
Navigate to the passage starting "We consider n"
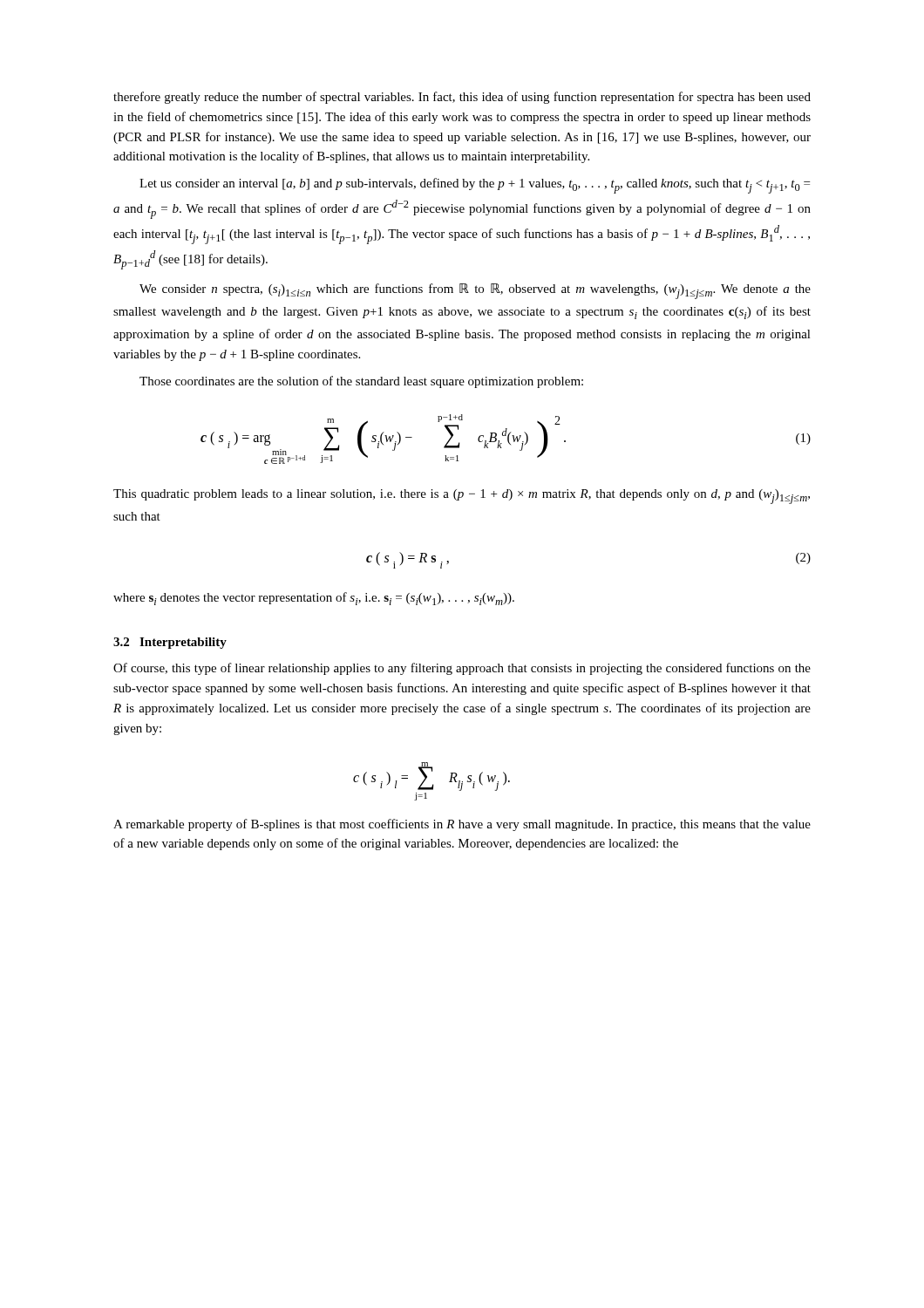pyautogui.click(x=462, y=322)
